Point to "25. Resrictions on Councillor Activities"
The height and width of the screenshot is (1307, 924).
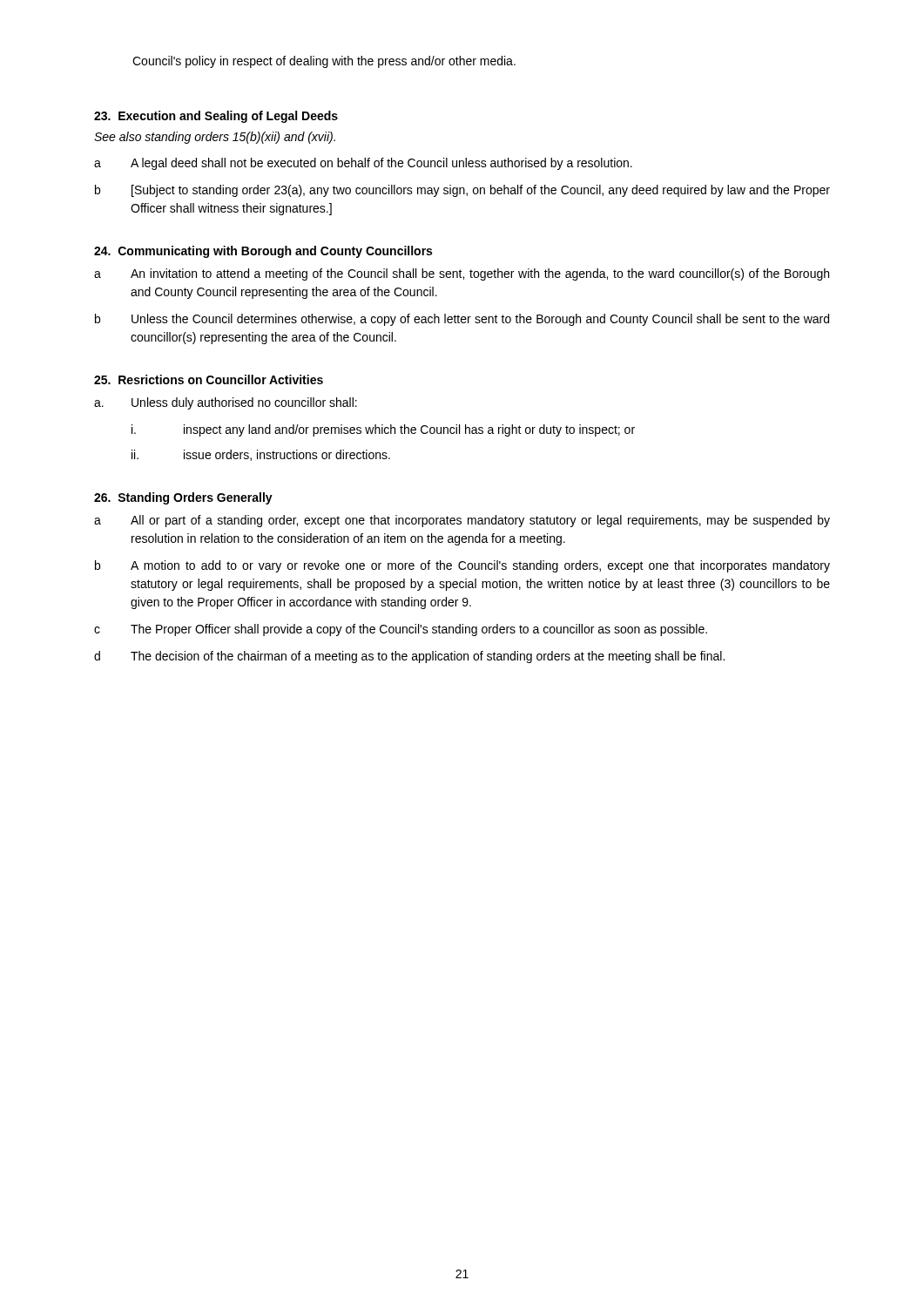point(209,380)
